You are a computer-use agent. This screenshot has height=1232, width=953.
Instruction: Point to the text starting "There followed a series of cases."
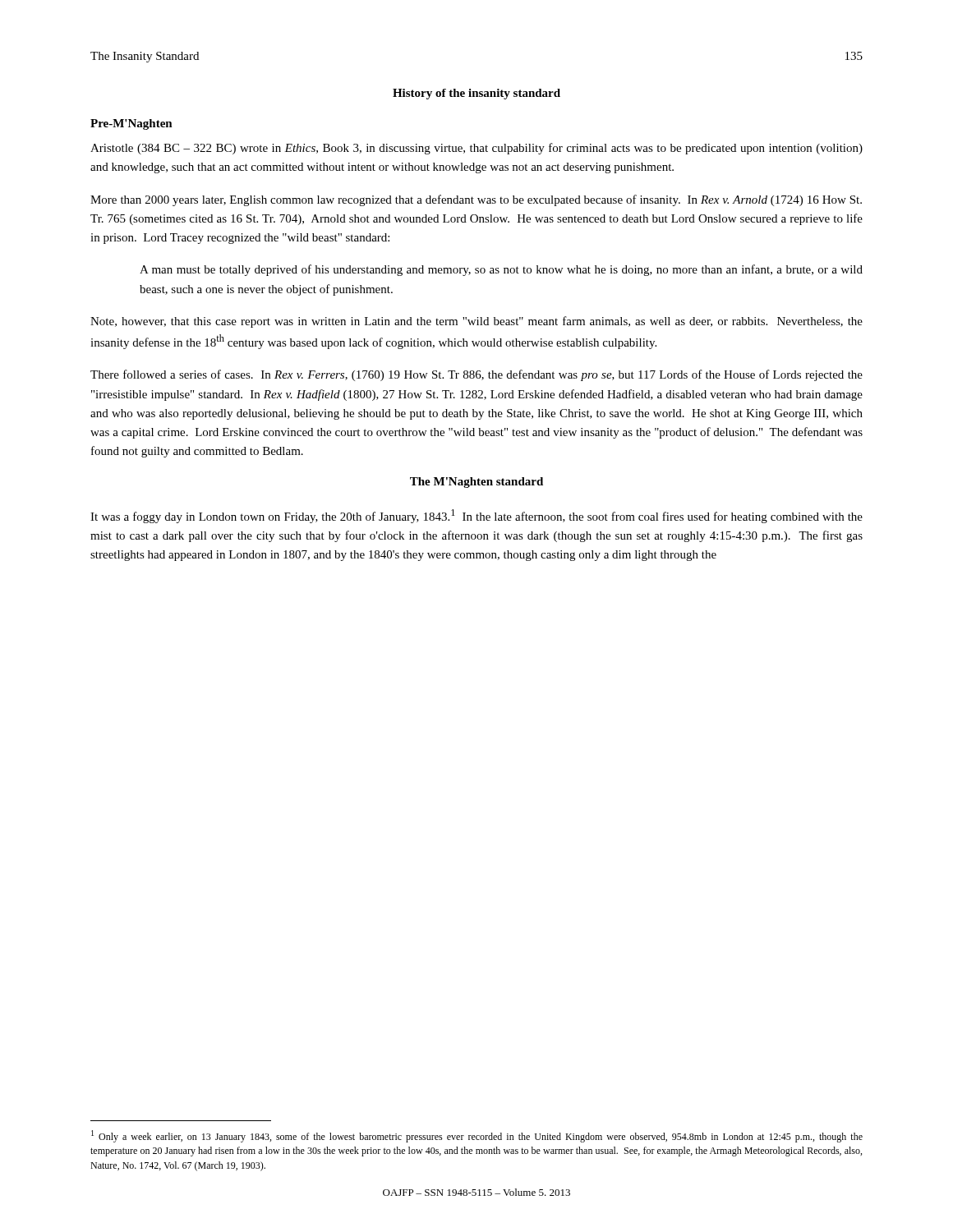476,413
